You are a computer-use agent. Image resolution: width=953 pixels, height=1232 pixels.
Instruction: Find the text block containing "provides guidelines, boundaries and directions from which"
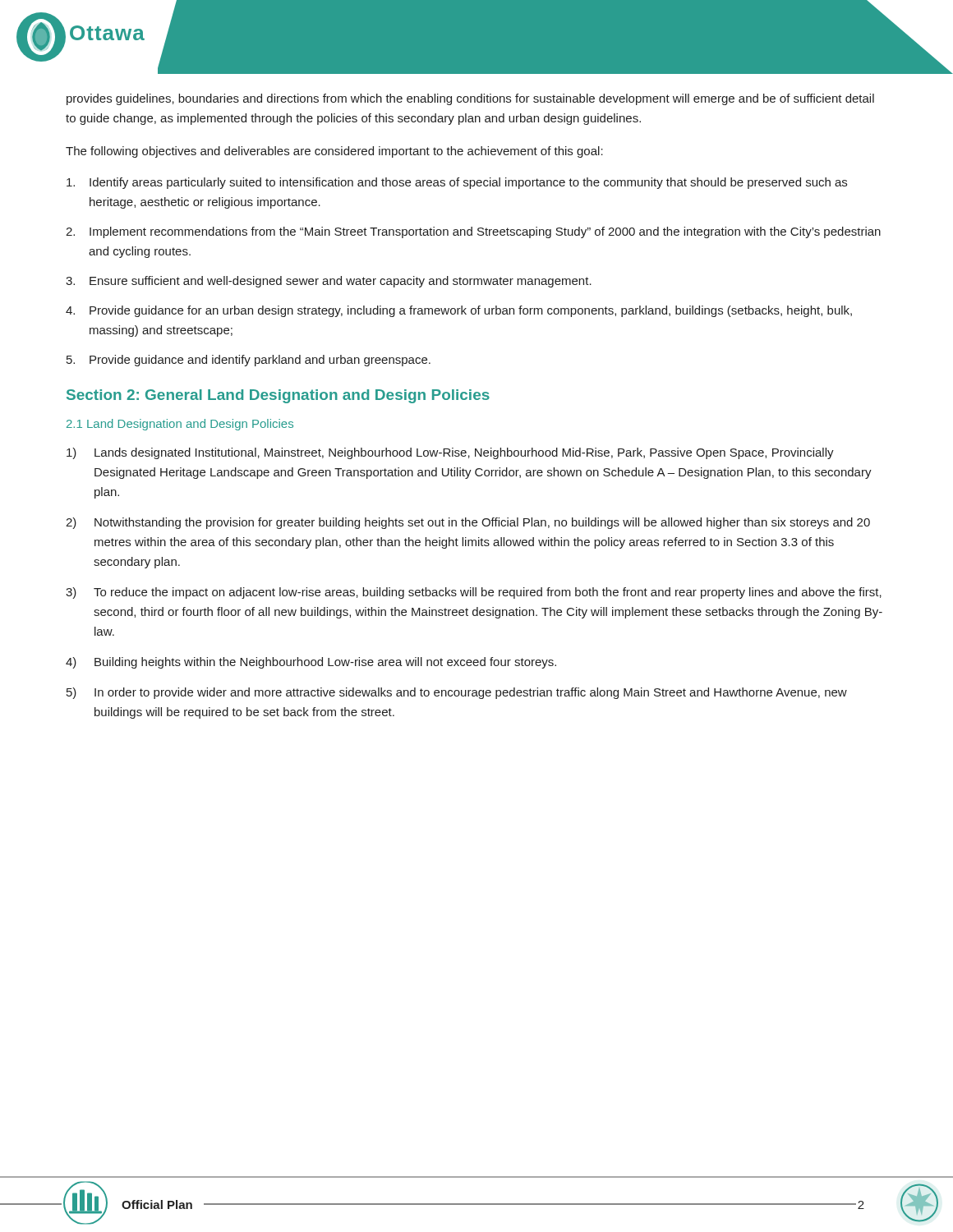470,108
